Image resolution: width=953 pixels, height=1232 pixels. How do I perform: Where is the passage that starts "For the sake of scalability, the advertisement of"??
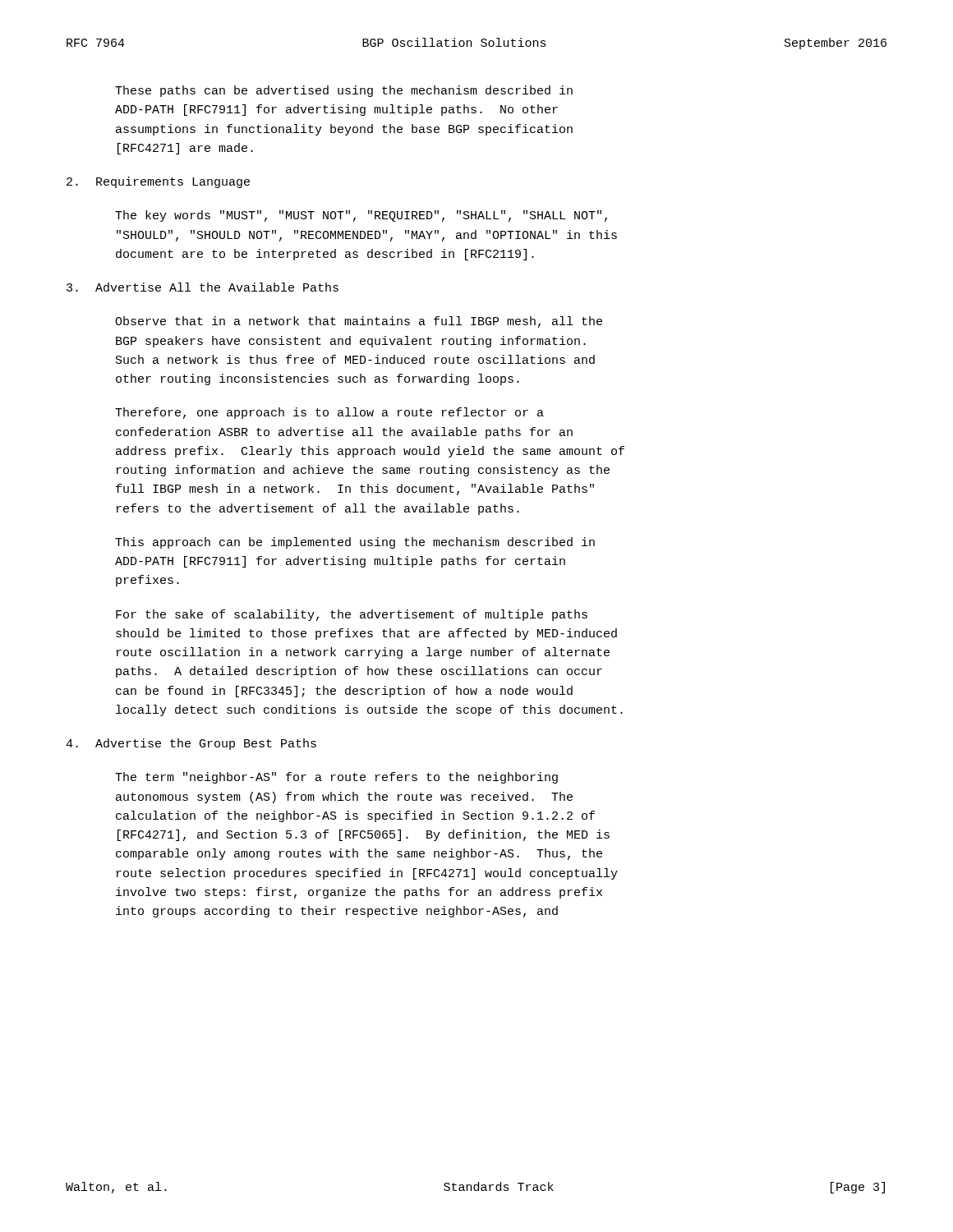(x=370, y=663)
